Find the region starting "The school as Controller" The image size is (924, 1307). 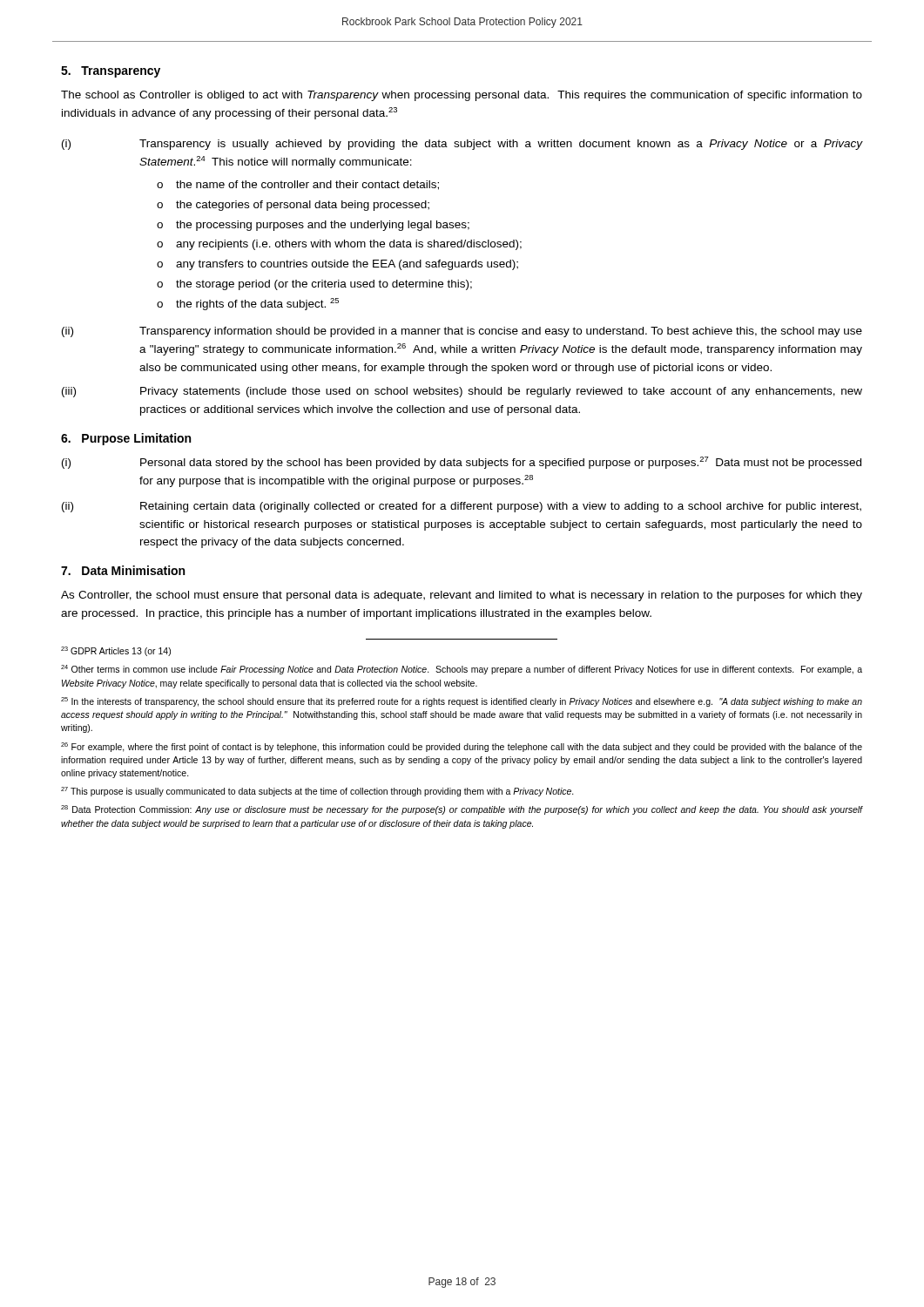462,104
